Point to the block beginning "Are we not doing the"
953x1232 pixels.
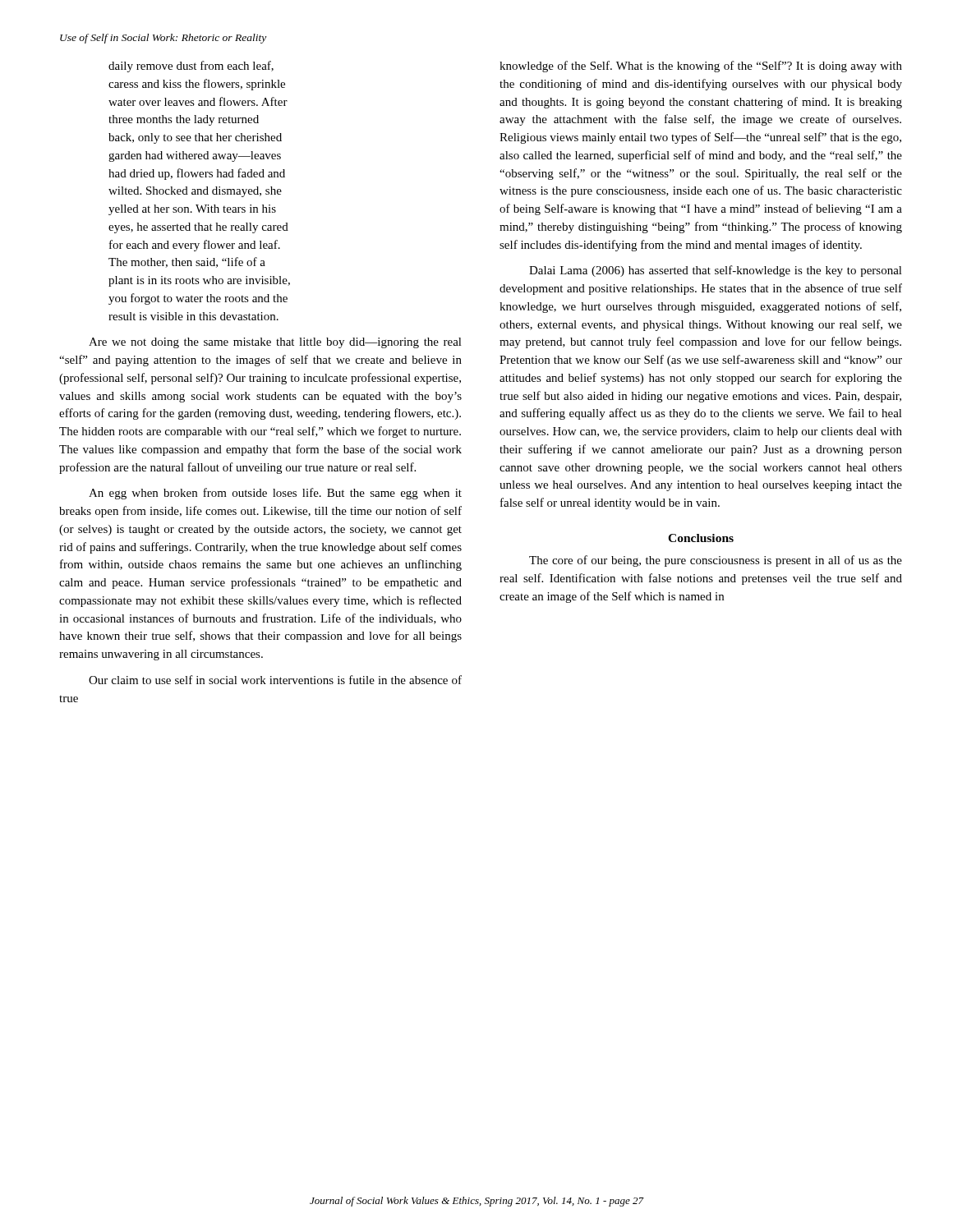(x=260, y=405)
